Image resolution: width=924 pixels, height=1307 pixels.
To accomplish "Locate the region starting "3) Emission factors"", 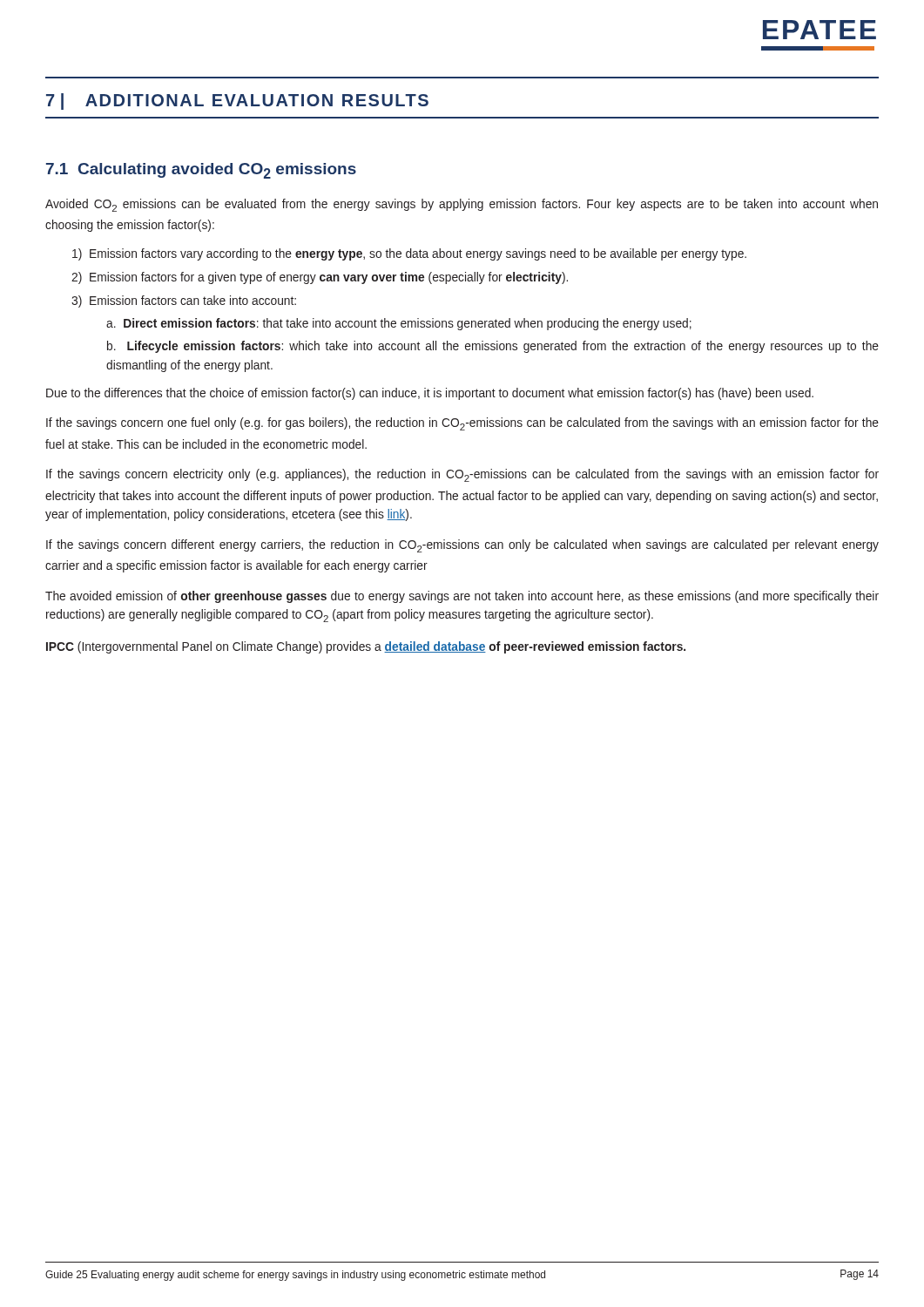I will [x=184, y=302].
